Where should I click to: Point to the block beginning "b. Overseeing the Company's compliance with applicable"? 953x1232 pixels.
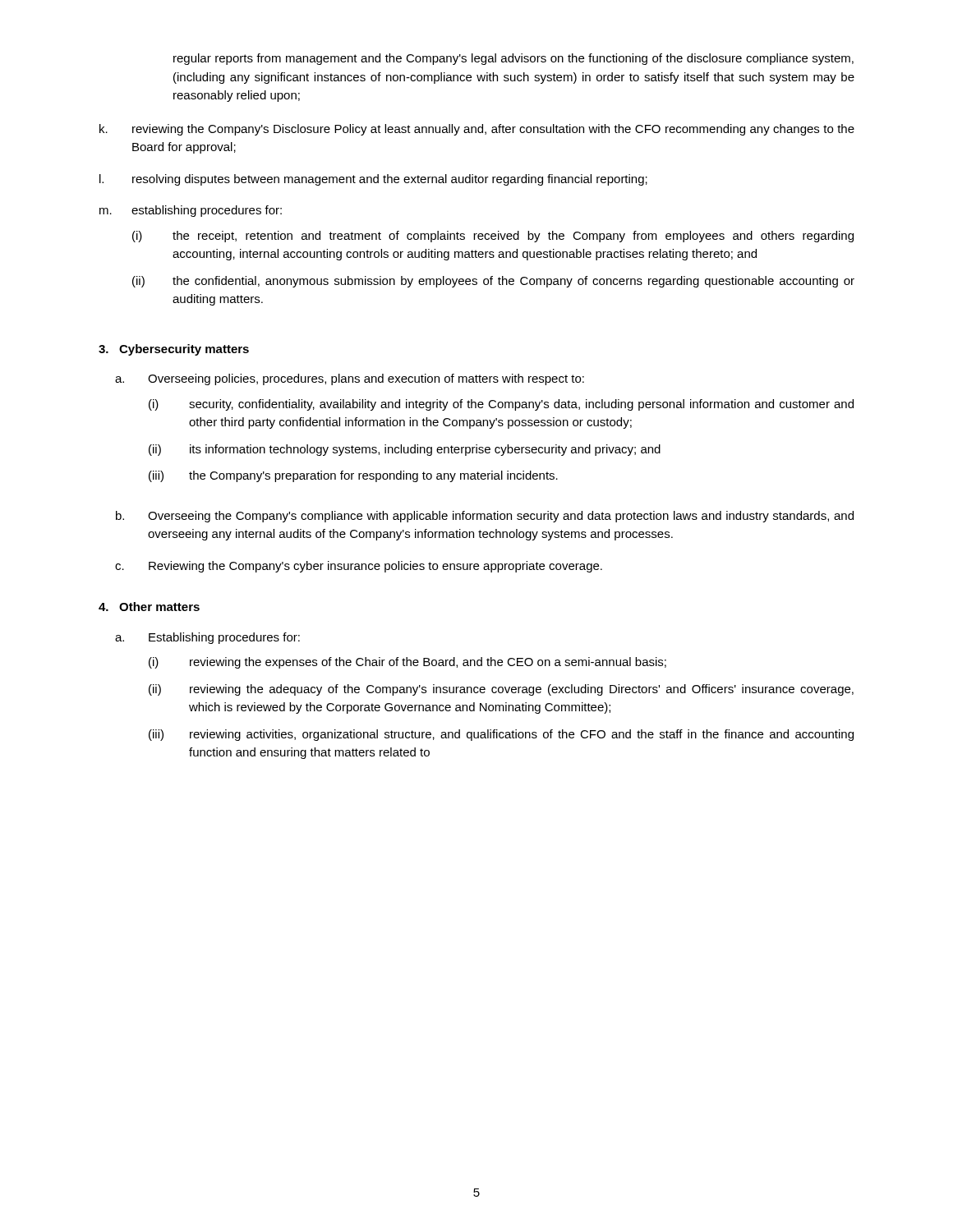485,525
